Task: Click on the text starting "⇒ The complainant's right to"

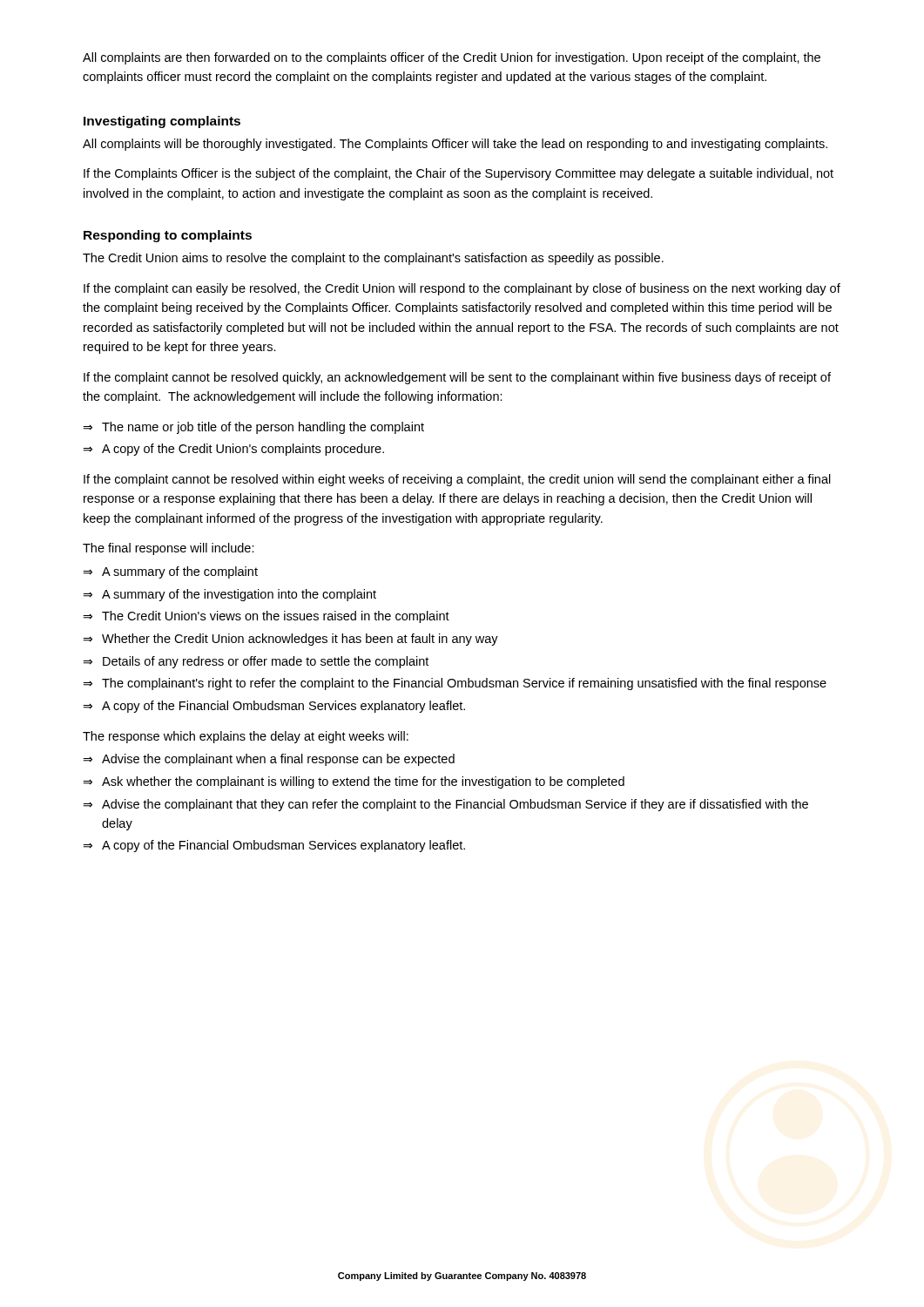Action: coord(462,684)
